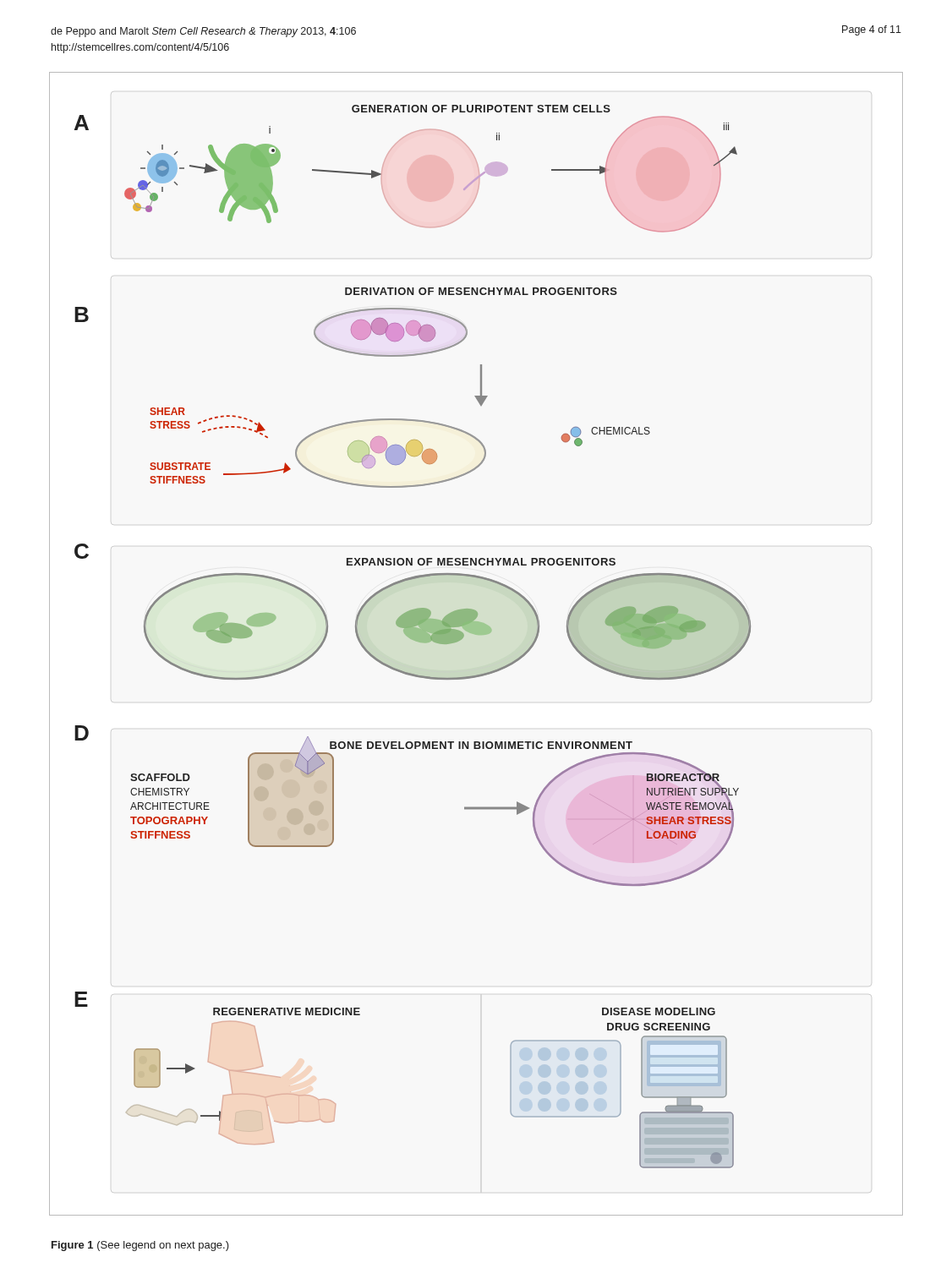Viewport: 952px width, 1268px height.
Task: Locate the illustration
Action: (x=476, y=644)
